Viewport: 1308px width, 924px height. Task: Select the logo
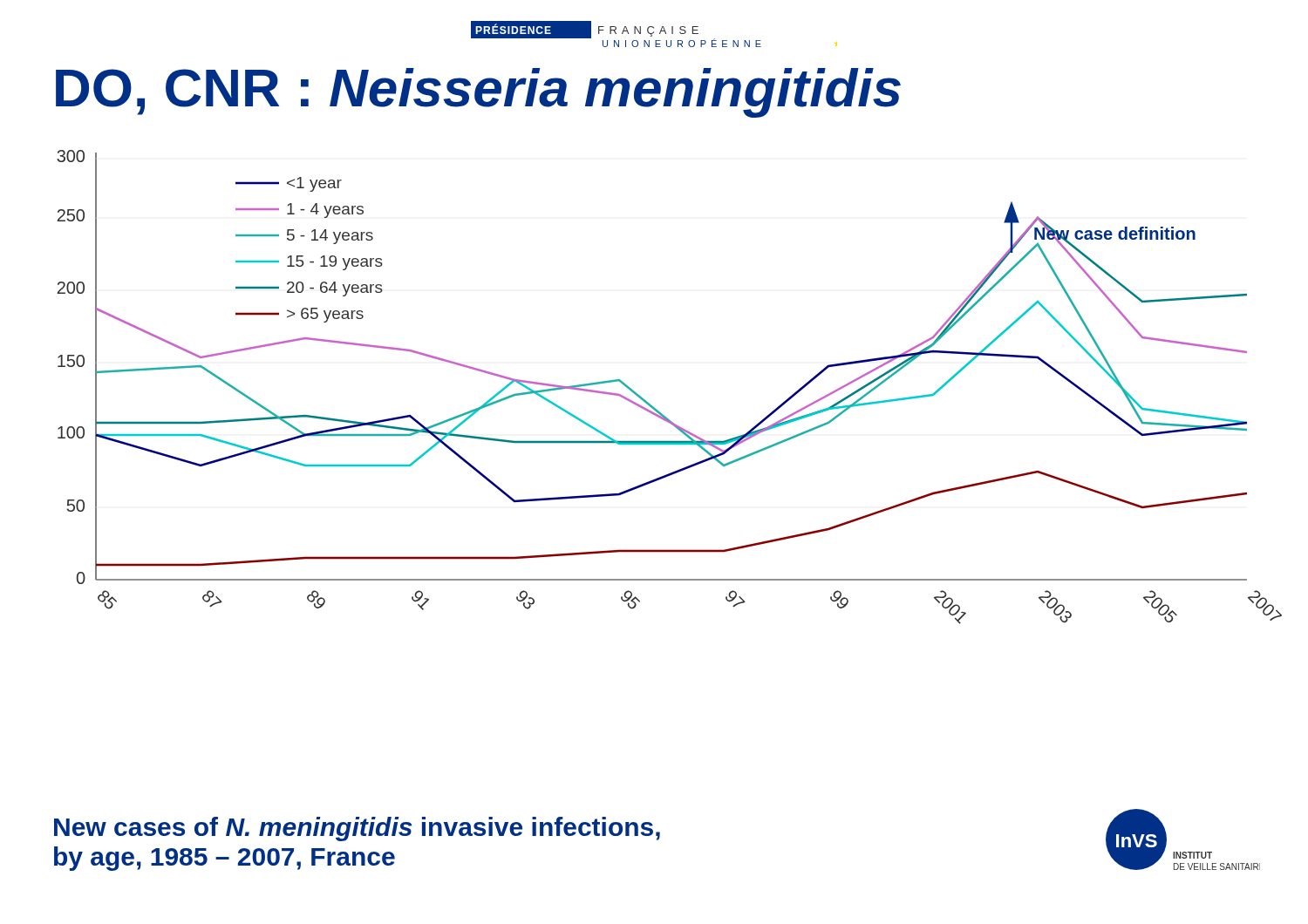tap(1182, 846)
